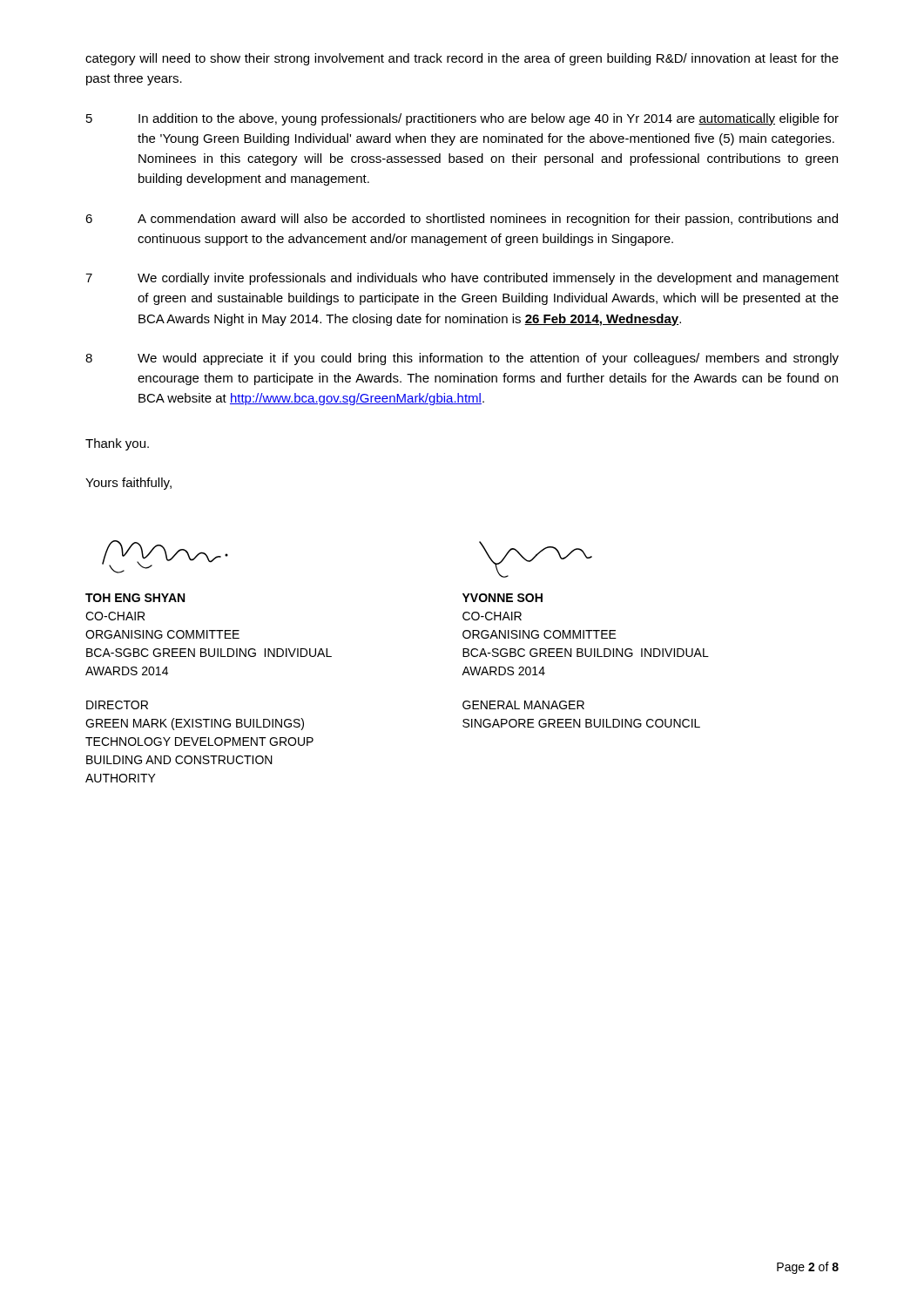The image size is (924, 1307).
Task: Click on the text block that reads "8 We would appreciate it if you could"
Action: (462, 378)
